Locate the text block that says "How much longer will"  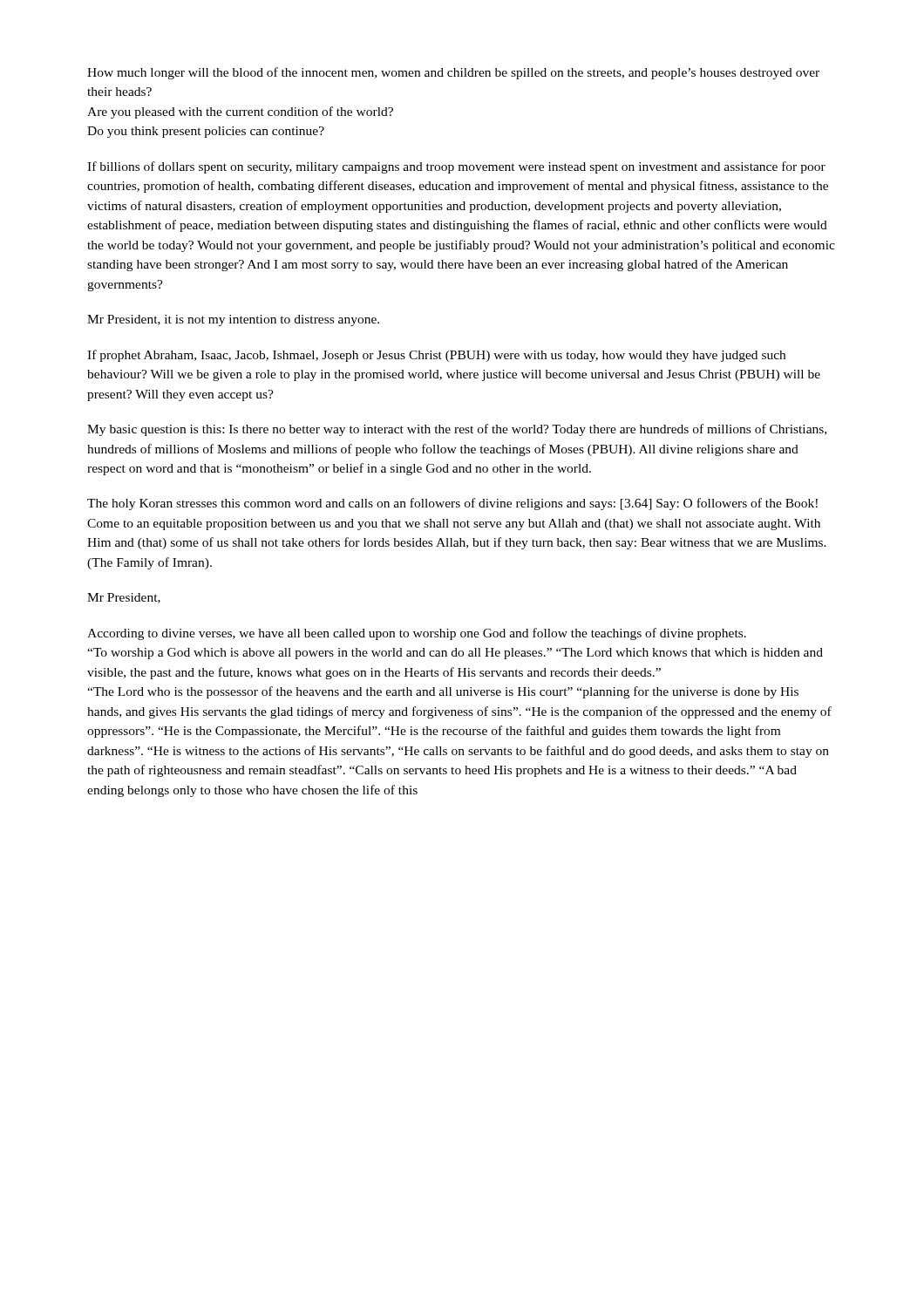[x=453, y=73]
